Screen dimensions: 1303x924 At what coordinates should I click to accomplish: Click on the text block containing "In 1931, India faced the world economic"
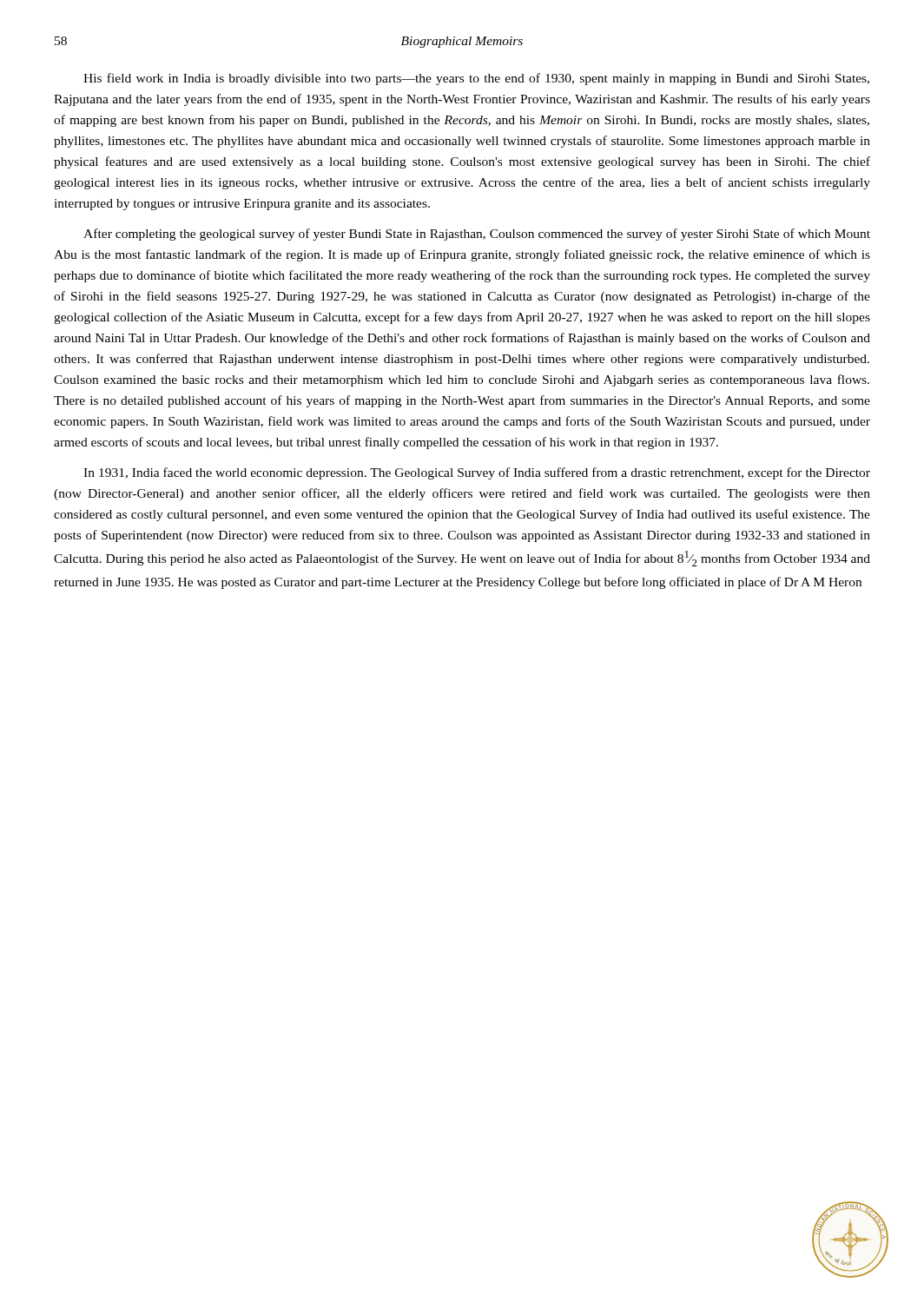462,527
